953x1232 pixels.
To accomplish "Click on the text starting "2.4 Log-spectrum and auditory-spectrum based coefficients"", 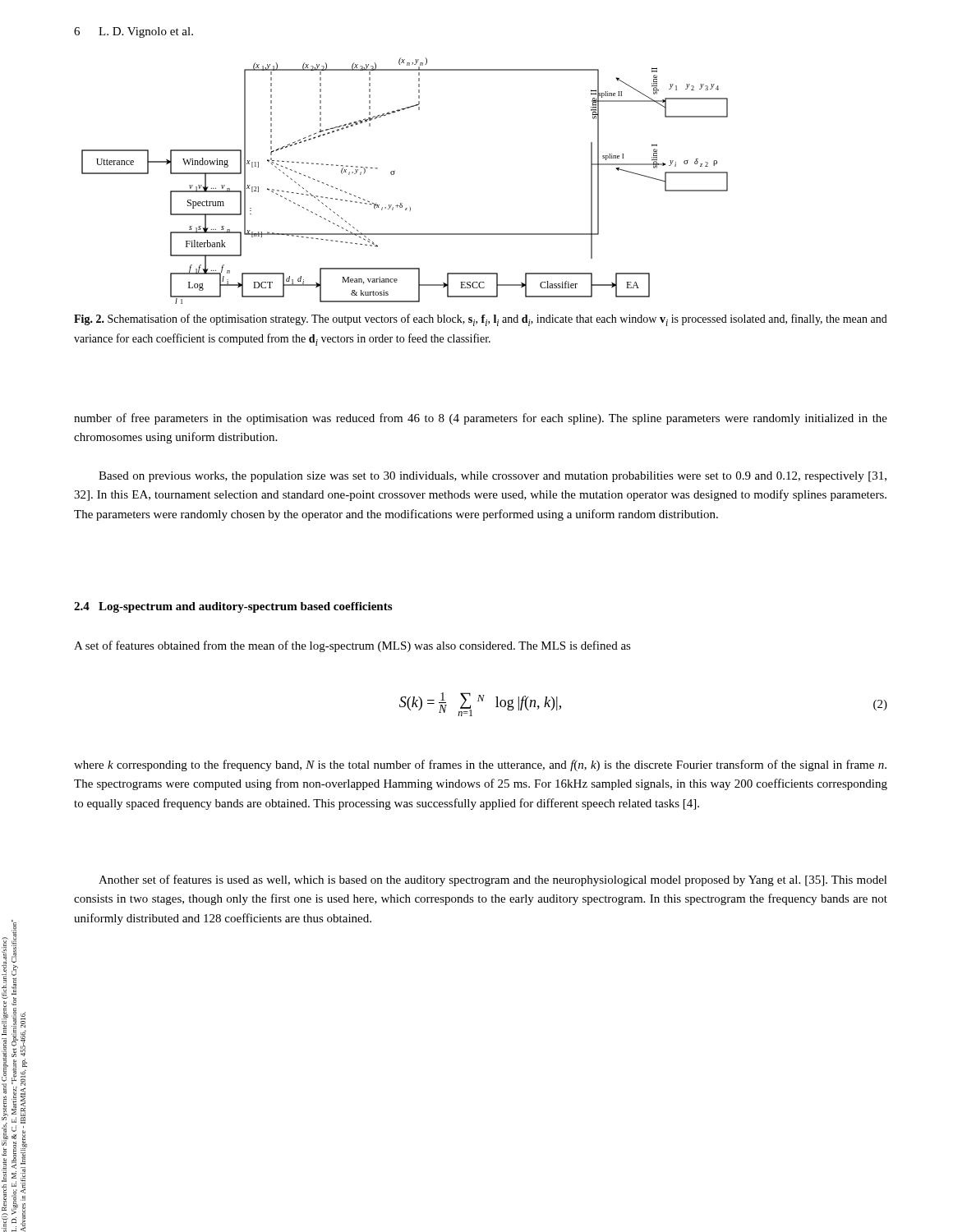I will pyautogui.click(x=233, y=606).
